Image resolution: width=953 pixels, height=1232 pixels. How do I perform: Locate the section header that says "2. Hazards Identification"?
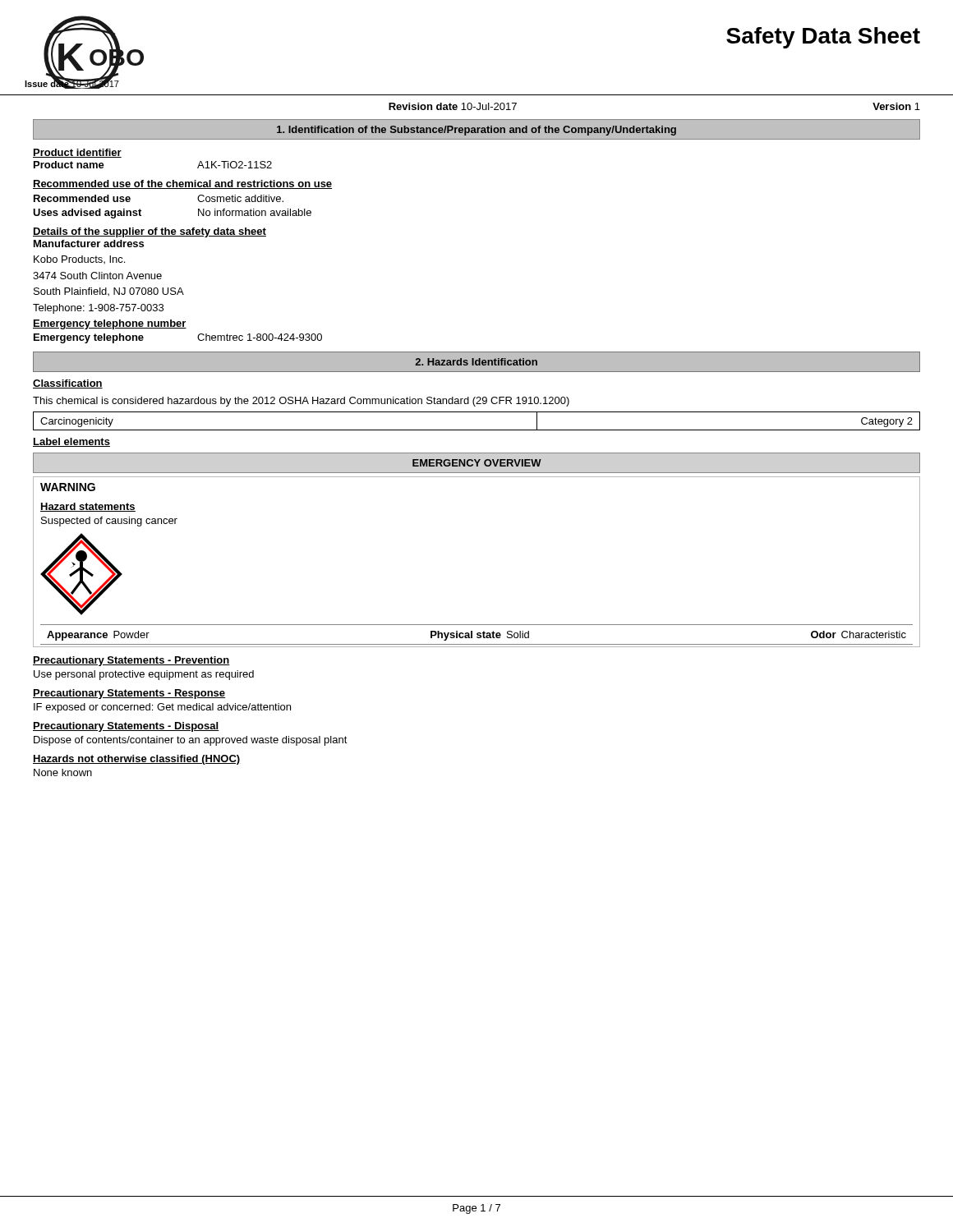pos(476,362)
